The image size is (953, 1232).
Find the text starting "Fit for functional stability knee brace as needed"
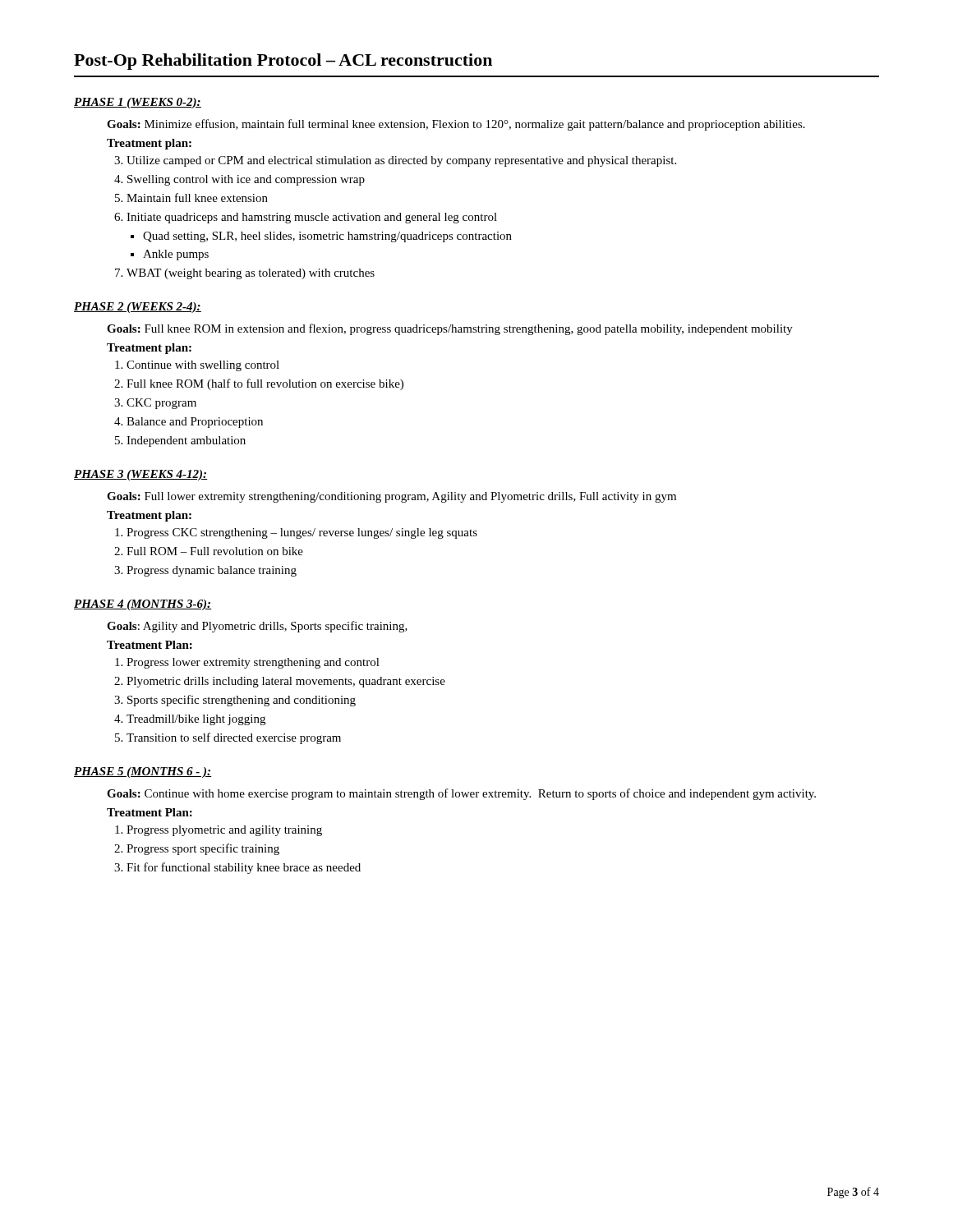pos(244,867)
